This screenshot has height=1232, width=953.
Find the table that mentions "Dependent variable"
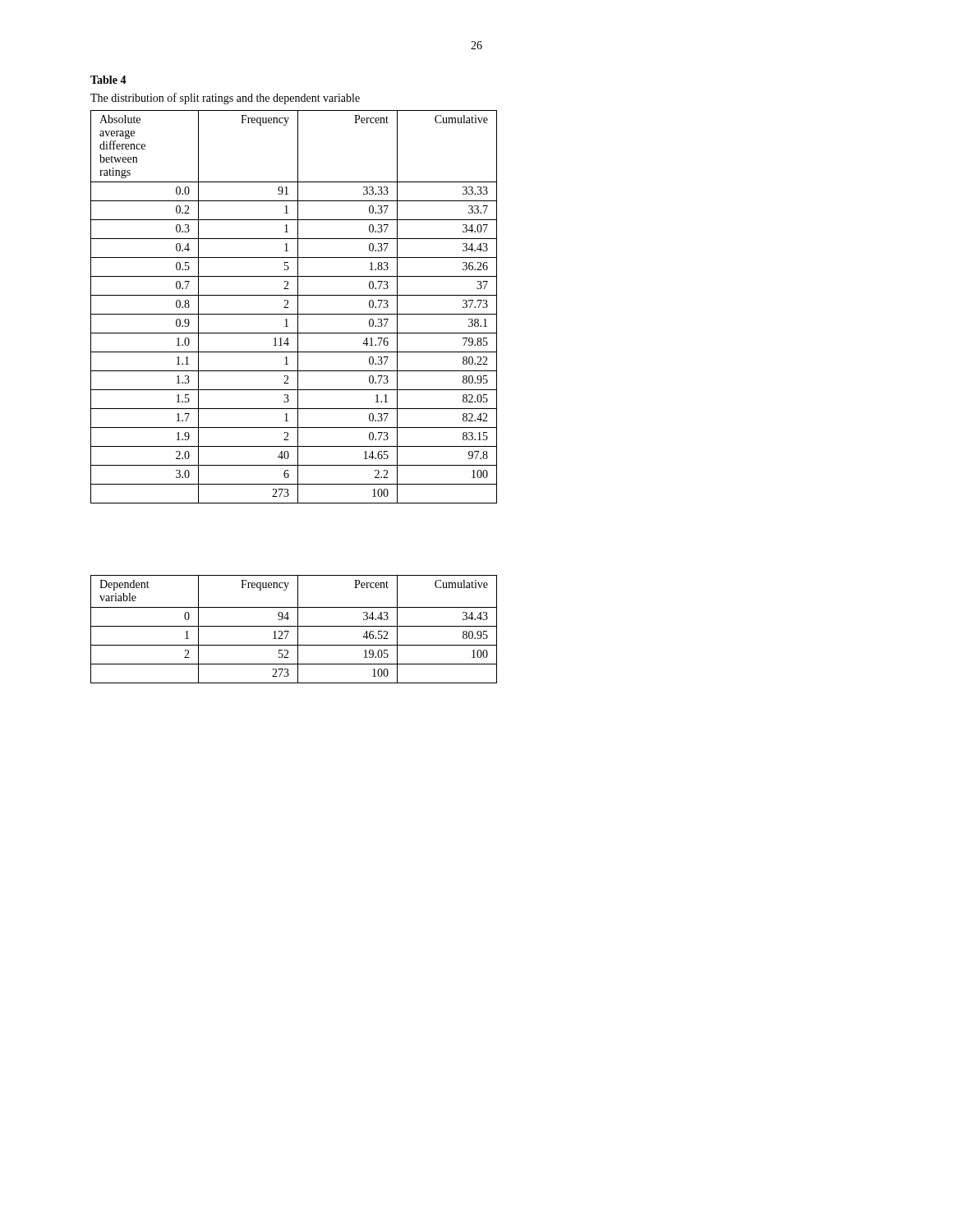(x=294, y=629)
